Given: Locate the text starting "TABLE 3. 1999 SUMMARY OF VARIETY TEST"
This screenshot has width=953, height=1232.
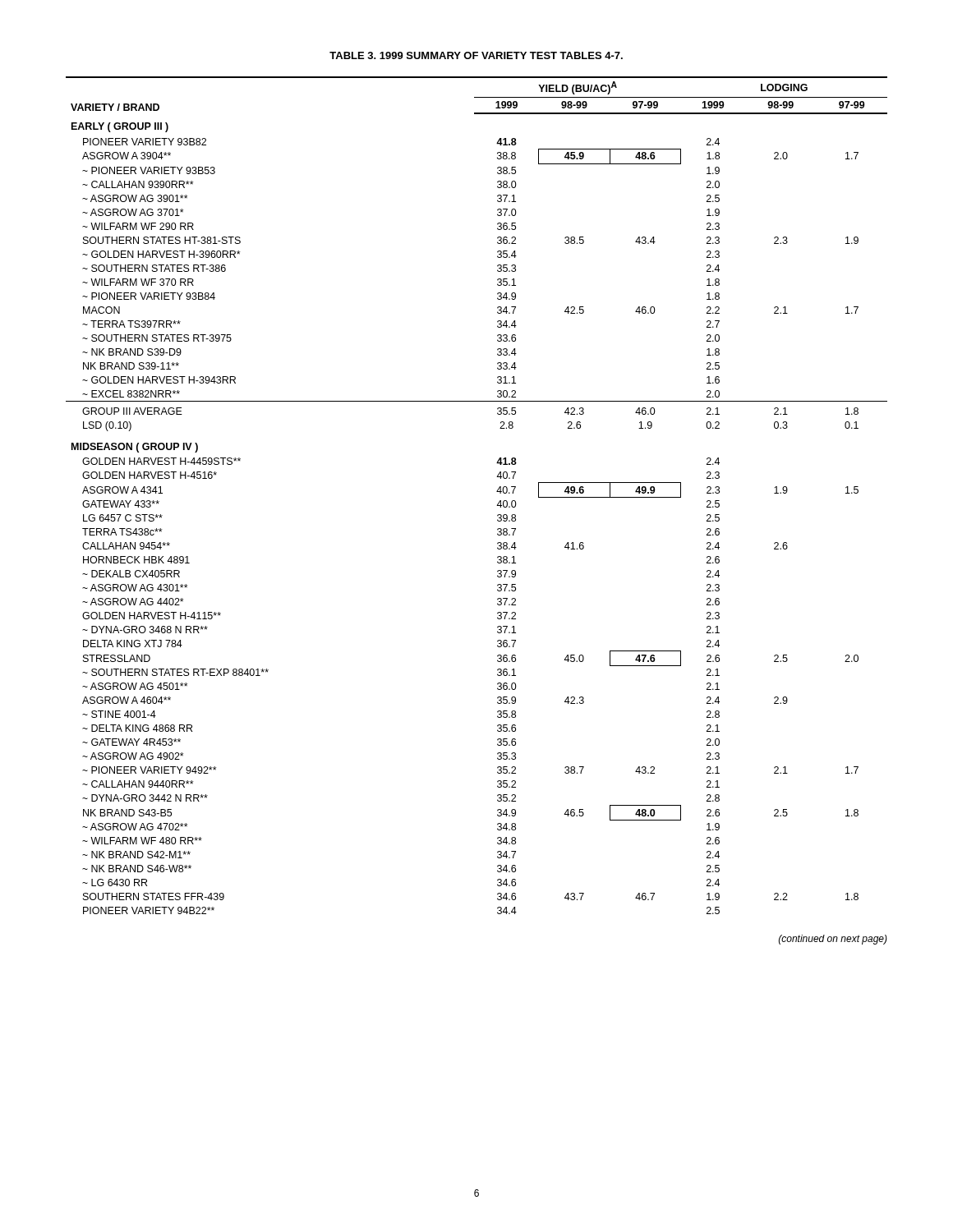Looking at the screenshot, I should pyautogui.click(x=476, y=55).
